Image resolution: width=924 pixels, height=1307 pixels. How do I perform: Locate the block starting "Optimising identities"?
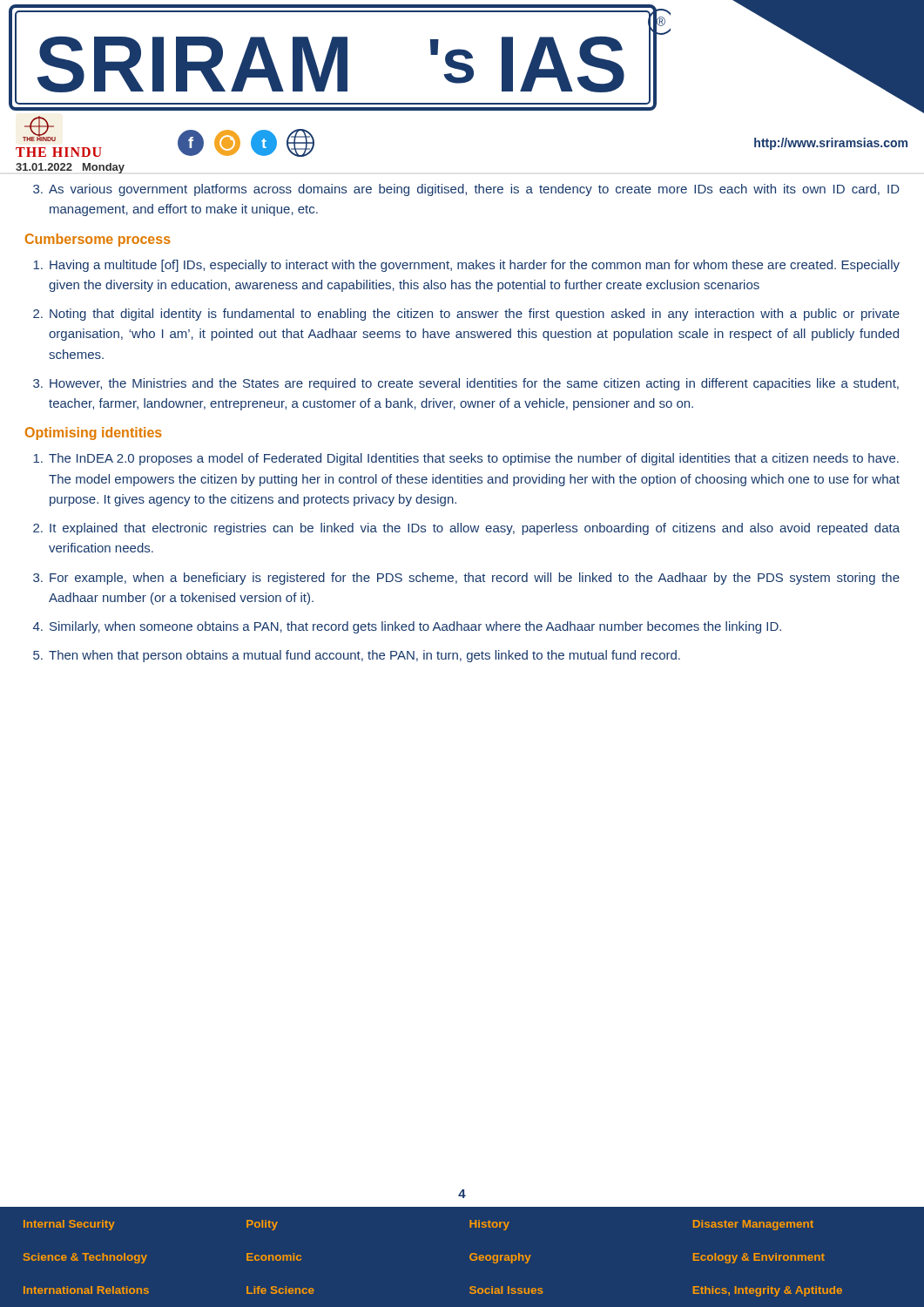[x=93, y=433]
